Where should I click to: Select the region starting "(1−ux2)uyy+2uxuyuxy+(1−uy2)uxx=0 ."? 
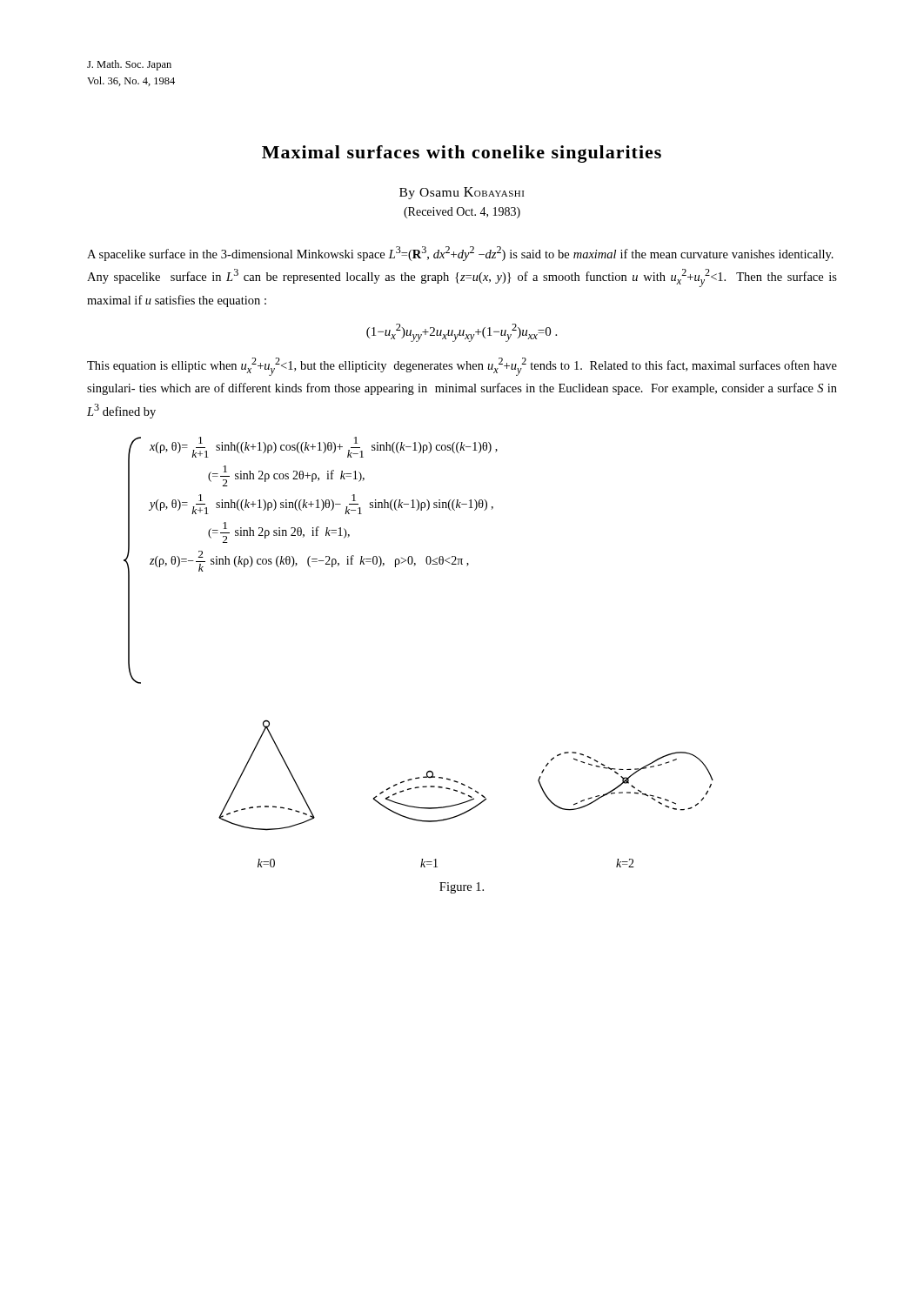pyautogui.click(x=462, y=332)
